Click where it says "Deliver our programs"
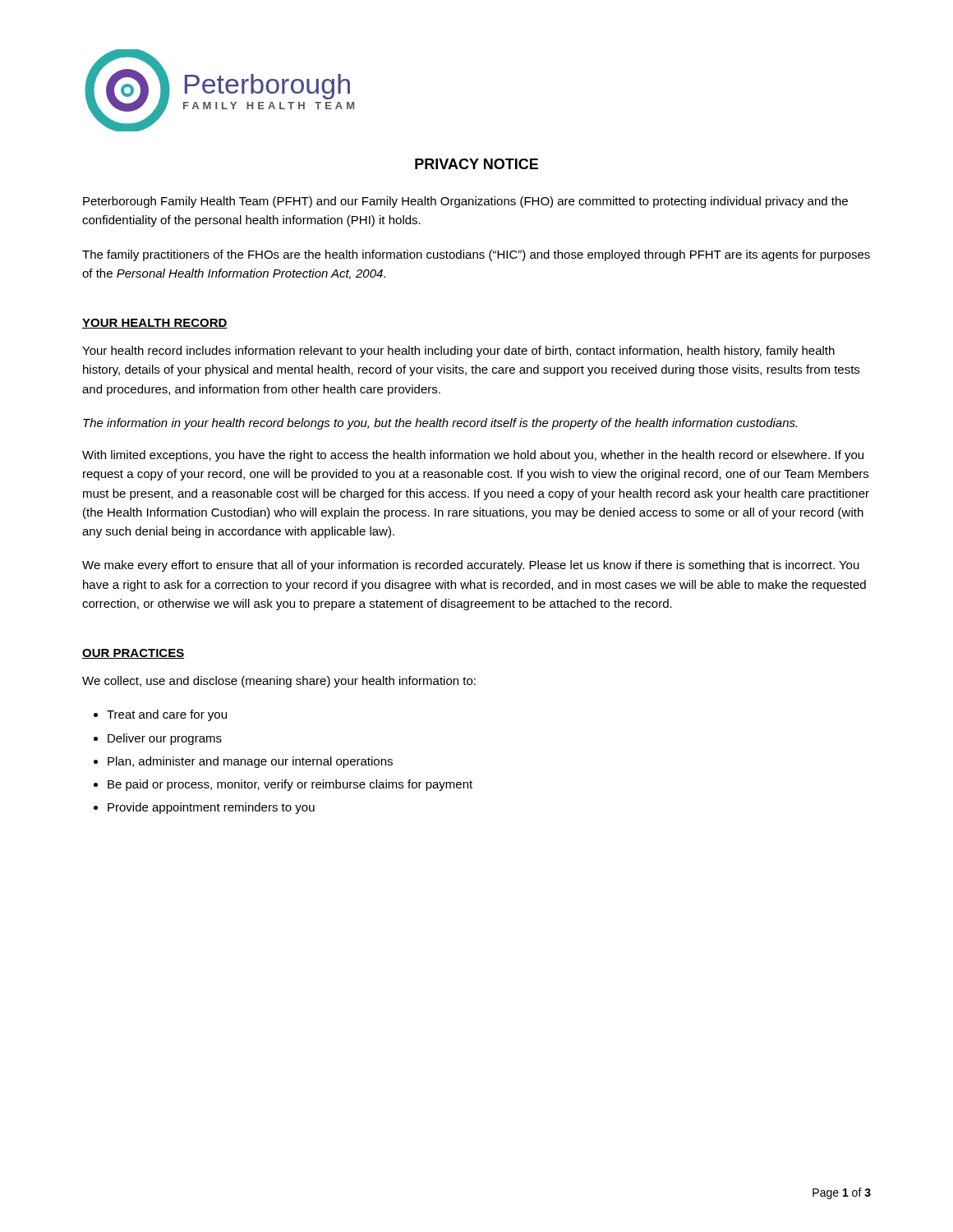This screenshot has height=1232, width=953. tap(164, 738)
